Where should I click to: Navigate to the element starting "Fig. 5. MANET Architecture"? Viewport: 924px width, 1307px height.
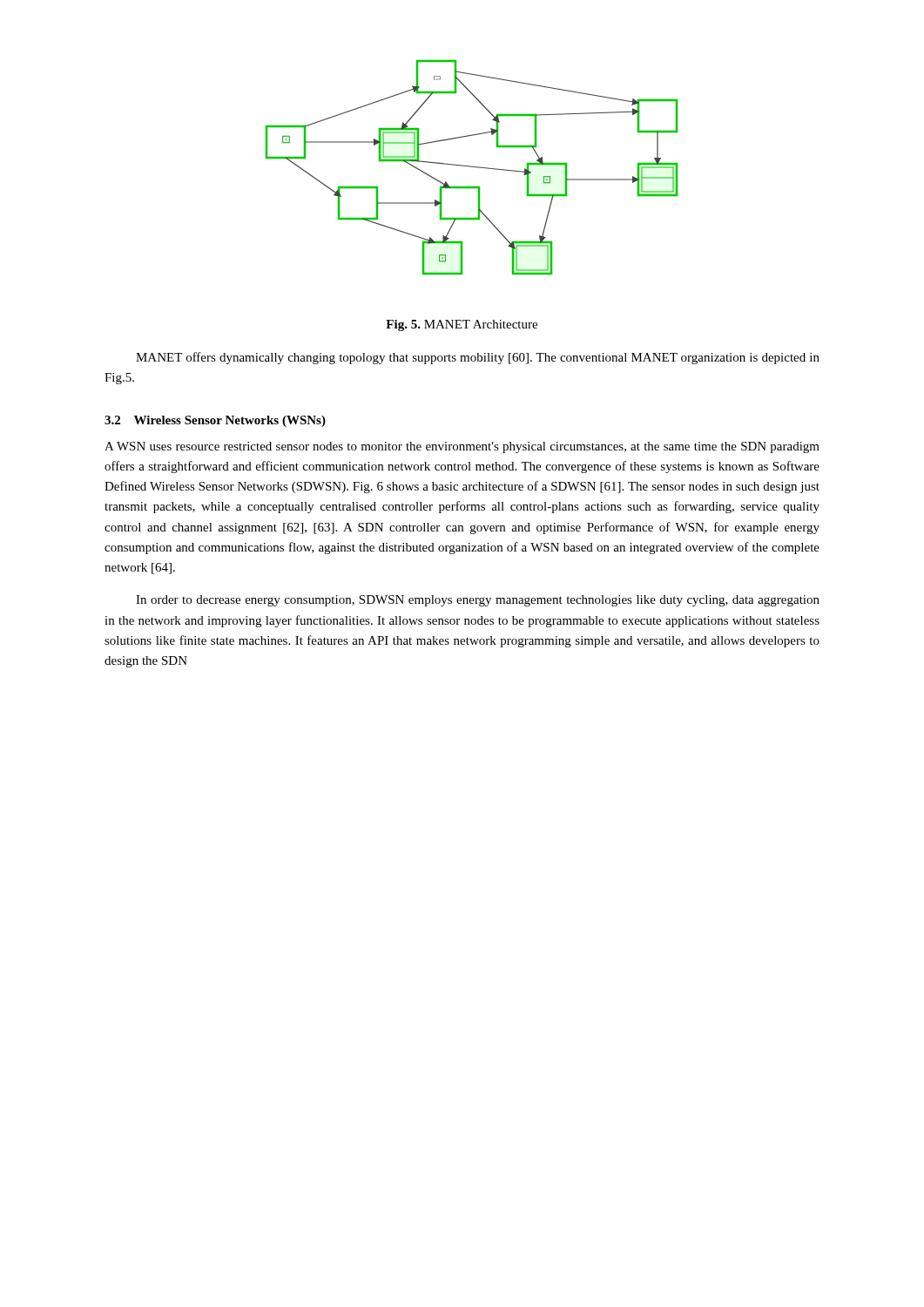pyautogui.click(x=462, y=324)
